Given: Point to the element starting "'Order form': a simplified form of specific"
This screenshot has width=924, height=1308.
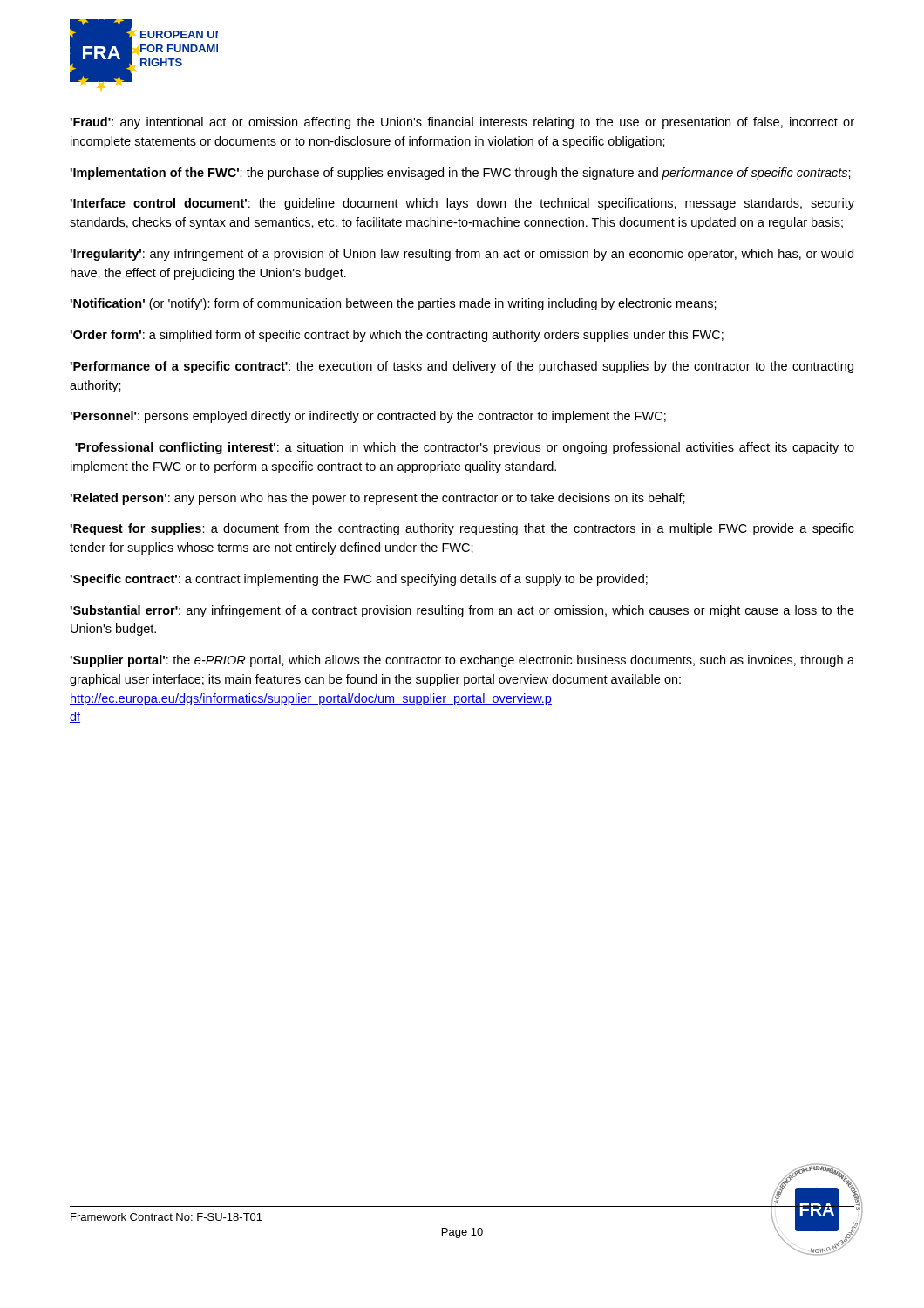Looking at the screenshot, I should click(x=397, y=335).
